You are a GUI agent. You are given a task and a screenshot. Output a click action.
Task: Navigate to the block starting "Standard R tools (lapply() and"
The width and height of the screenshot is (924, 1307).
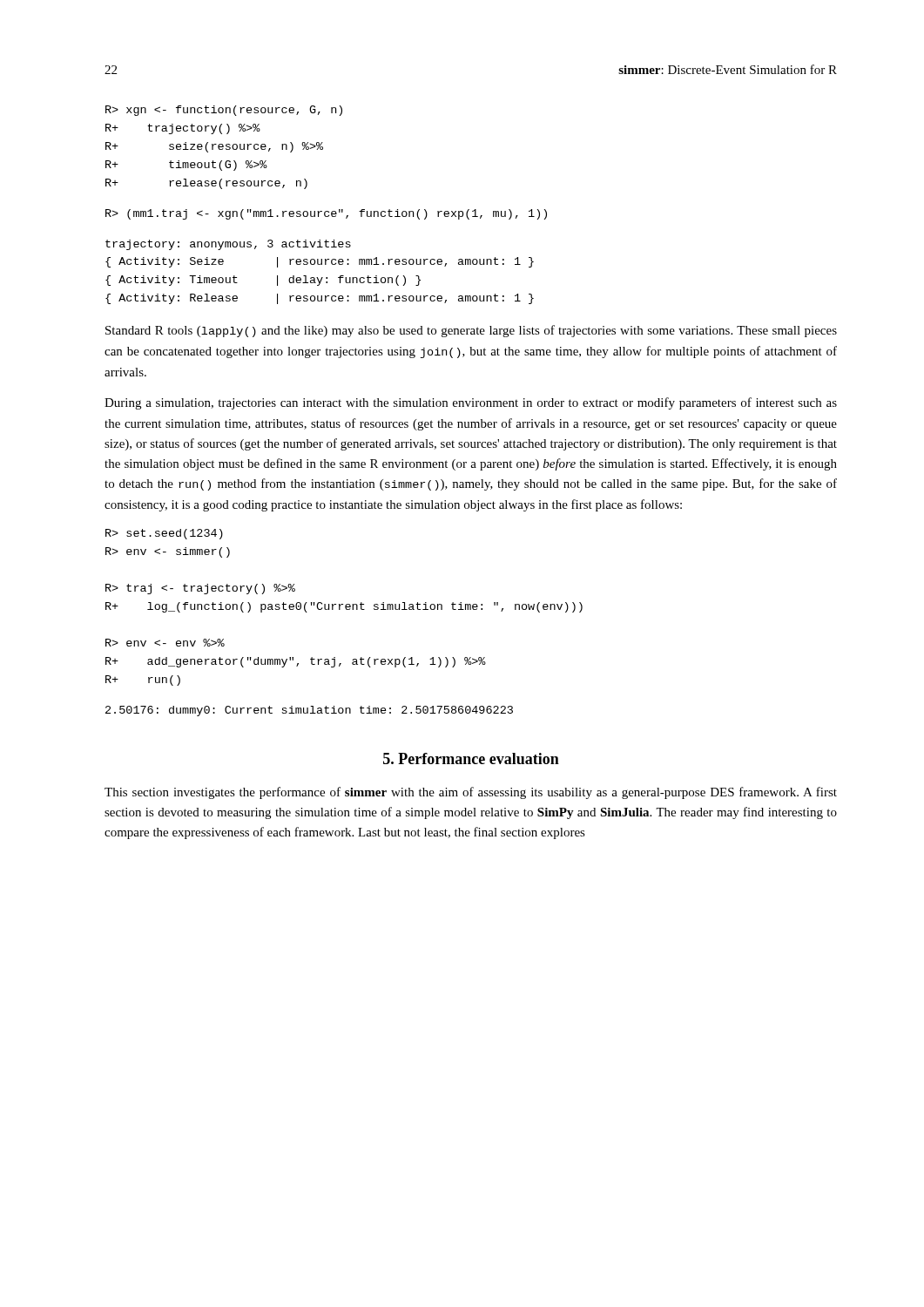tap(471, 351)
